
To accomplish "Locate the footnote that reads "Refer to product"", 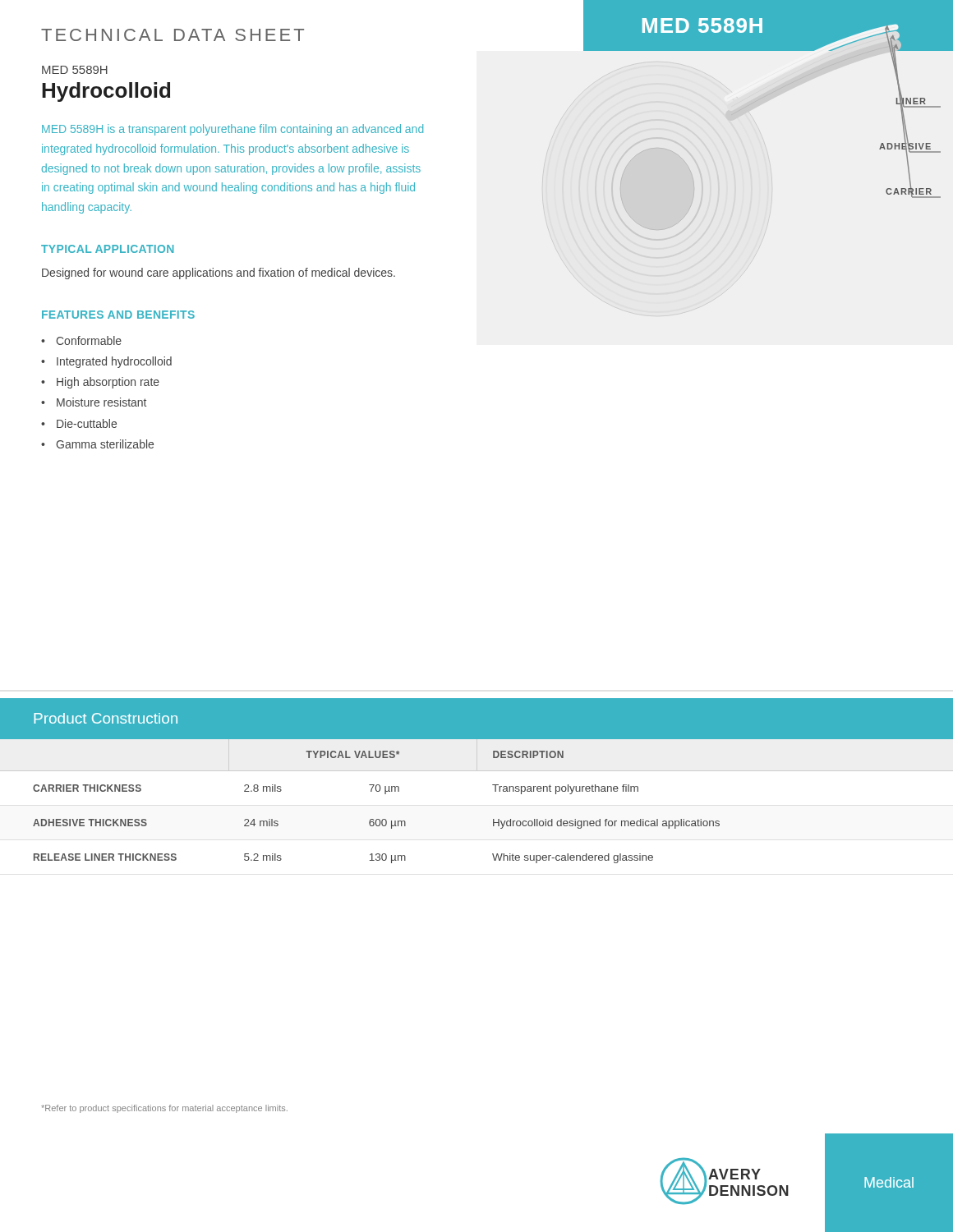I will [165, 1108].
